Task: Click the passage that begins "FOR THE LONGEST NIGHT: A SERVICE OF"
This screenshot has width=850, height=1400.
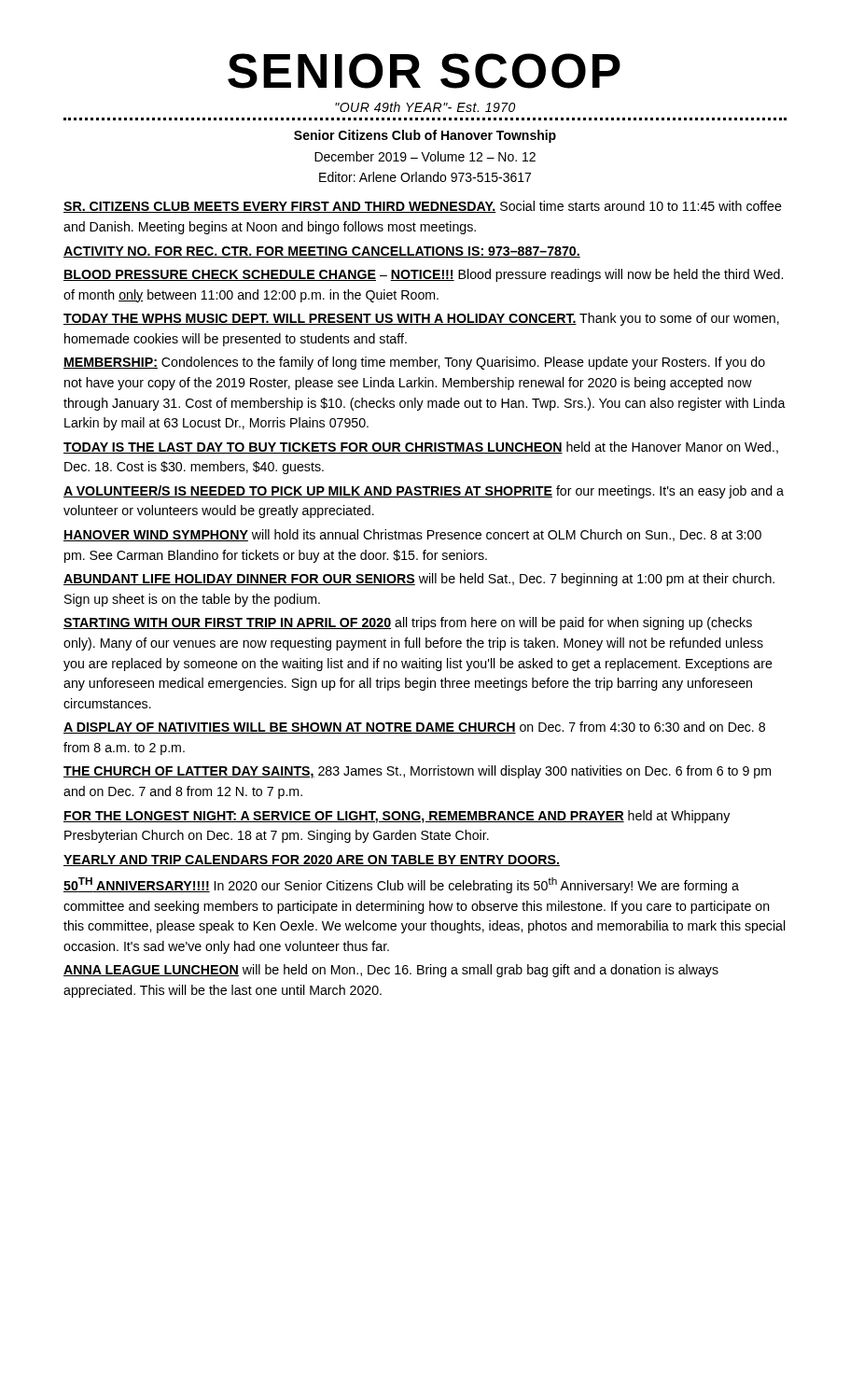Action: (425, 826)
